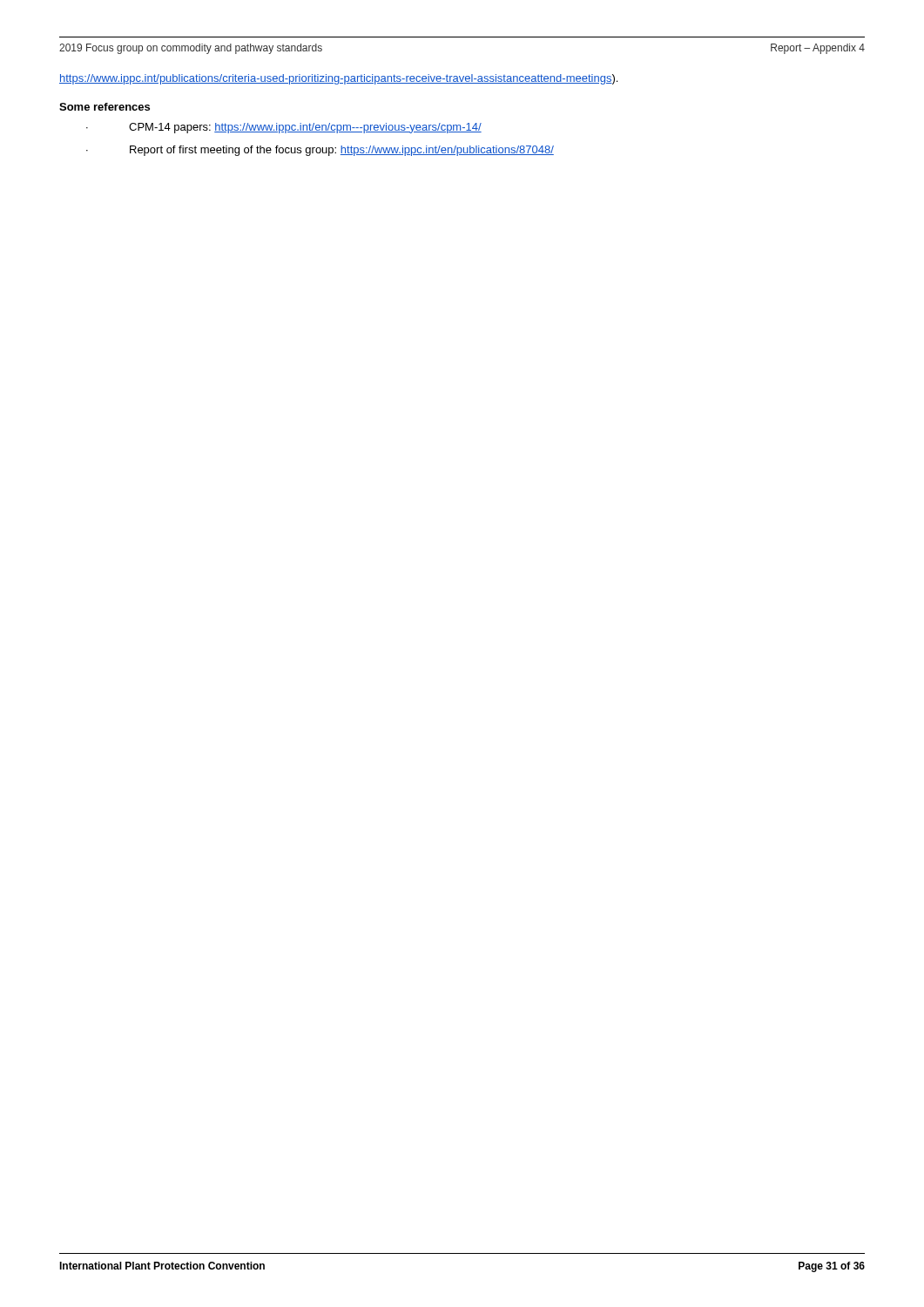924x1307 pixels.
Task: Locate the text "Some references"
Action: pos(105,107)
